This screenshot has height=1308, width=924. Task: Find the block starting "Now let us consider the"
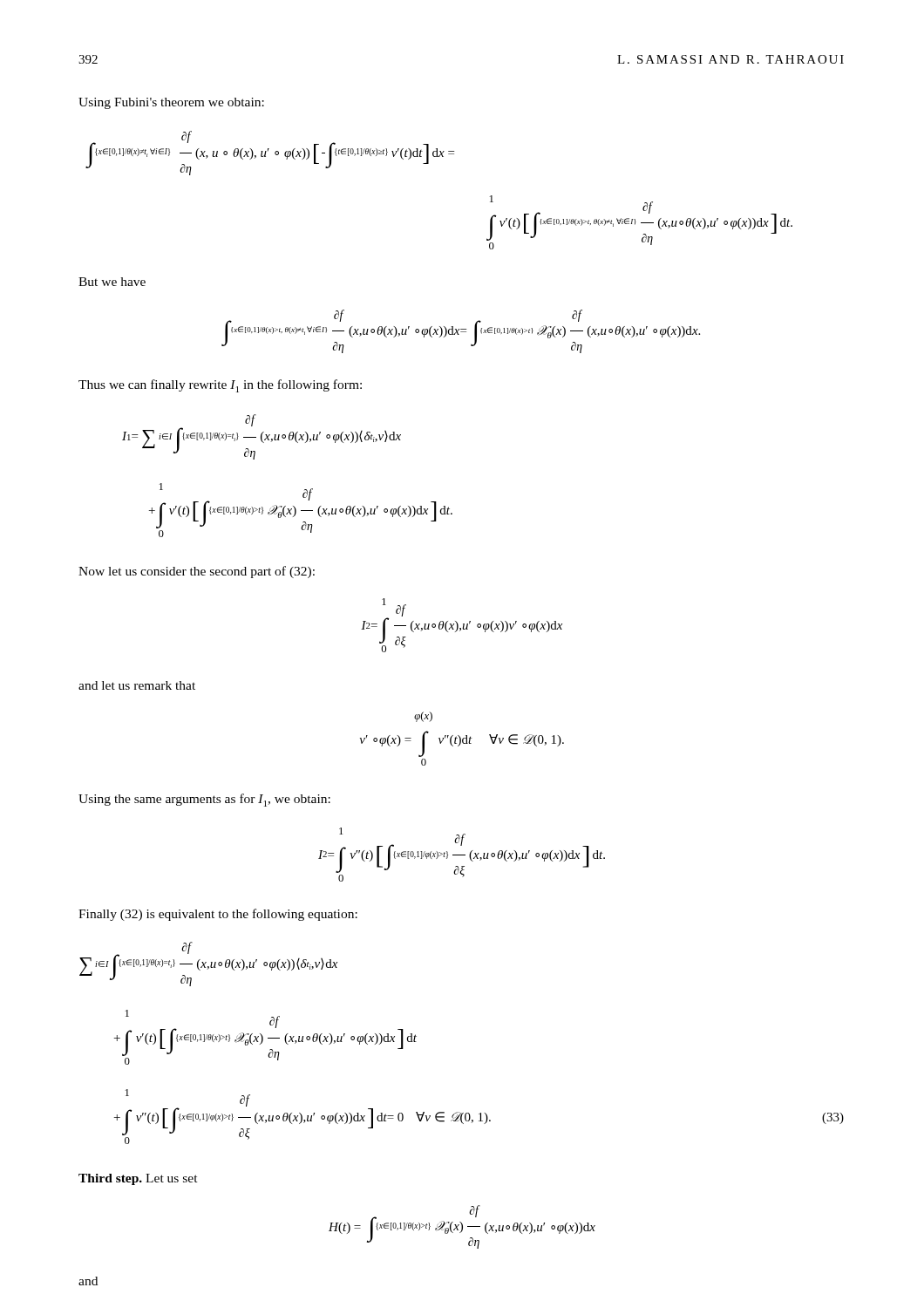click(197, 571)
